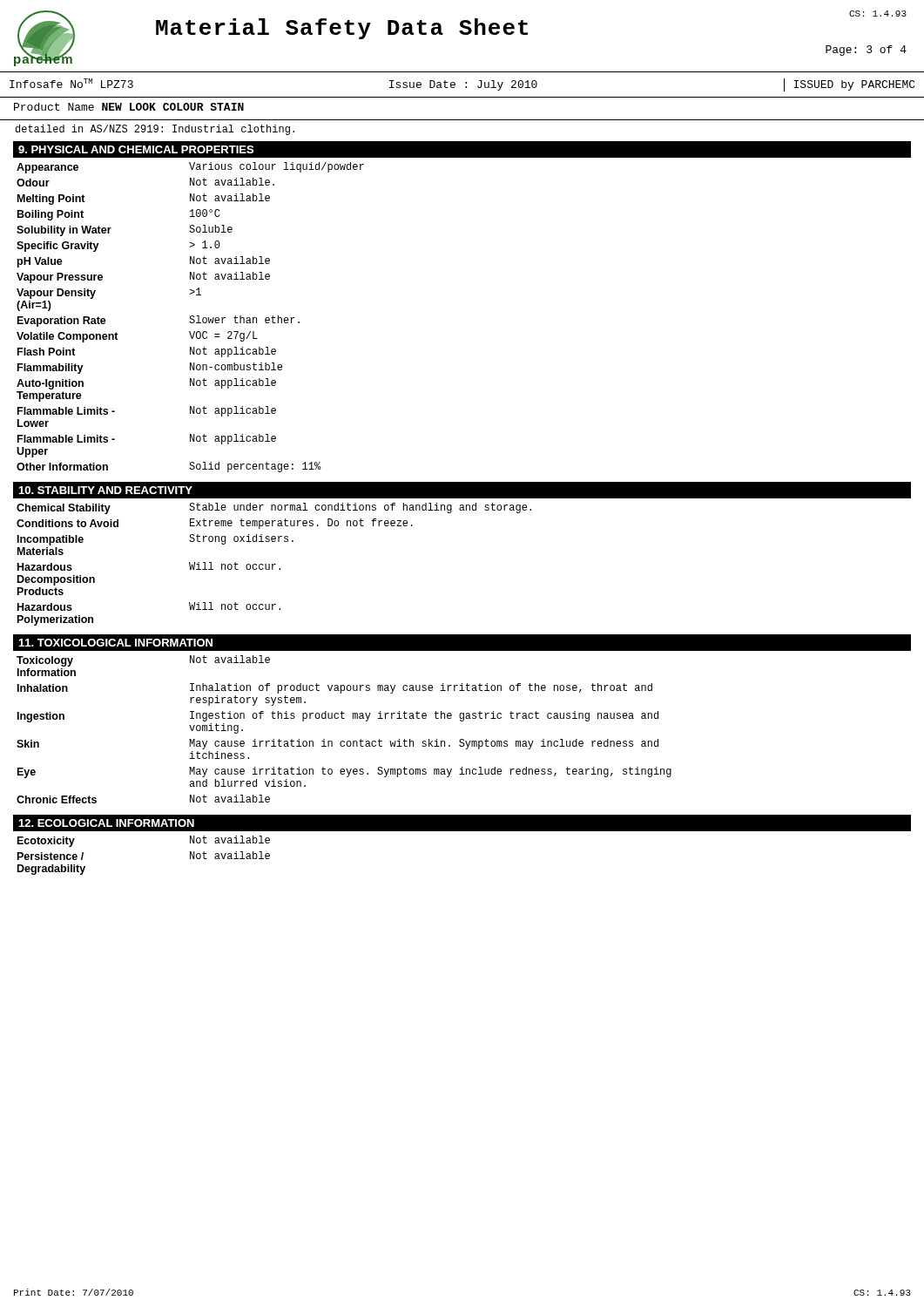Viewport: 924px width, 1307px height.
Task: Find the table that mentions "May cause irritation to"
Action: [462, 730]
